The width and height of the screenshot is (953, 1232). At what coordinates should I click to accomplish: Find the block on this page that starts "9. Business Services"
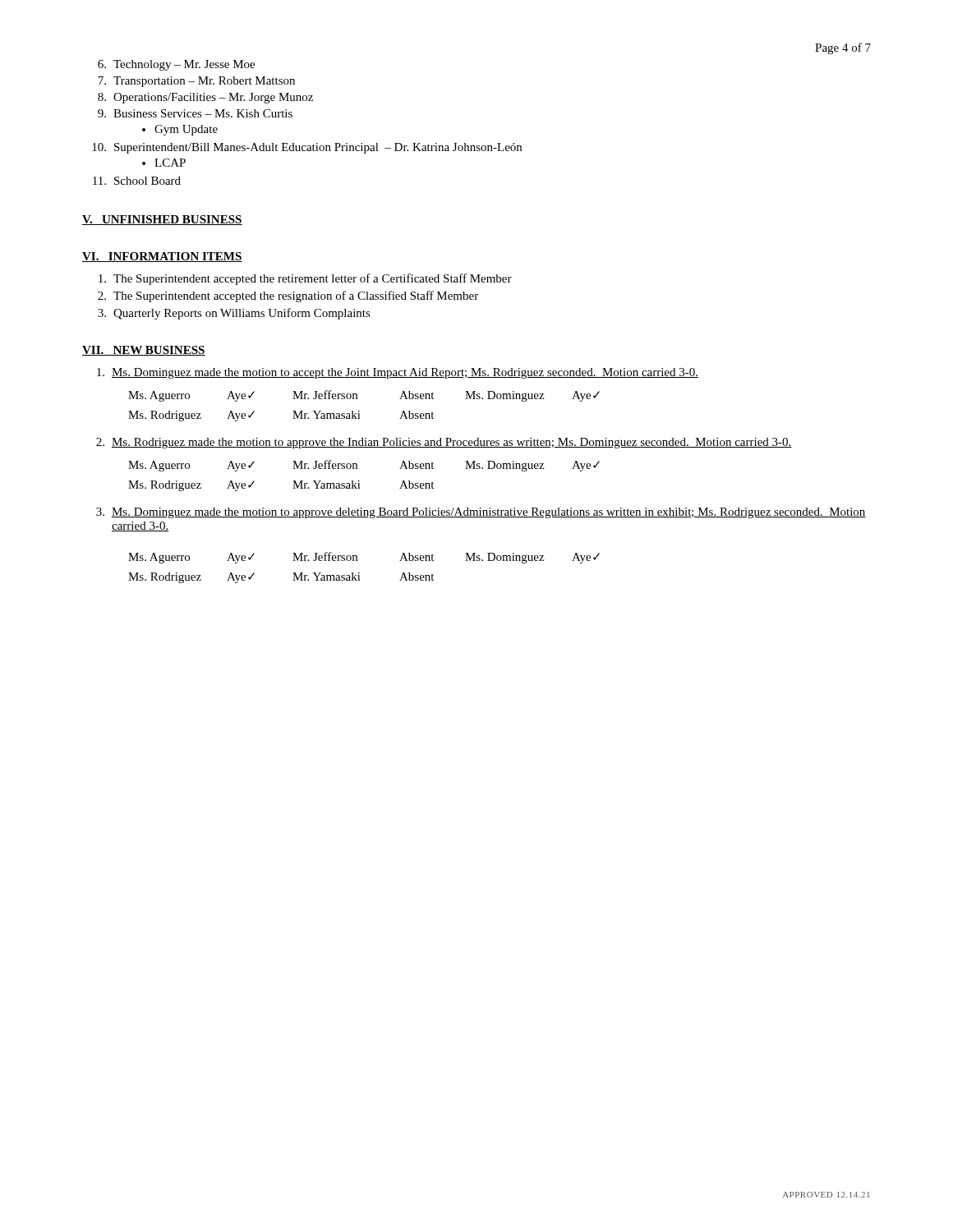click(x=187, y=122)
